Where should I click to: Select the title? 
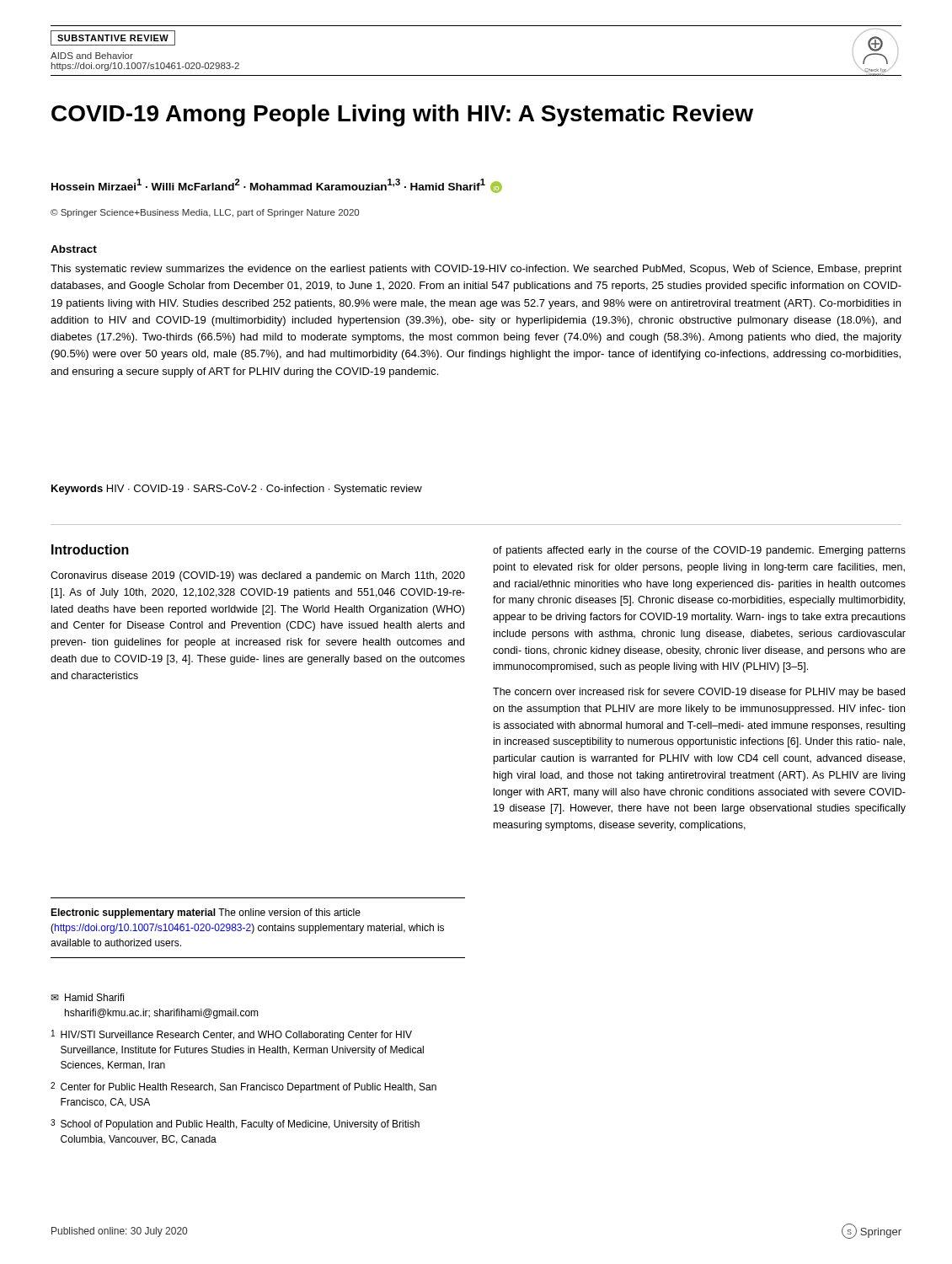[x=442, y=114]
